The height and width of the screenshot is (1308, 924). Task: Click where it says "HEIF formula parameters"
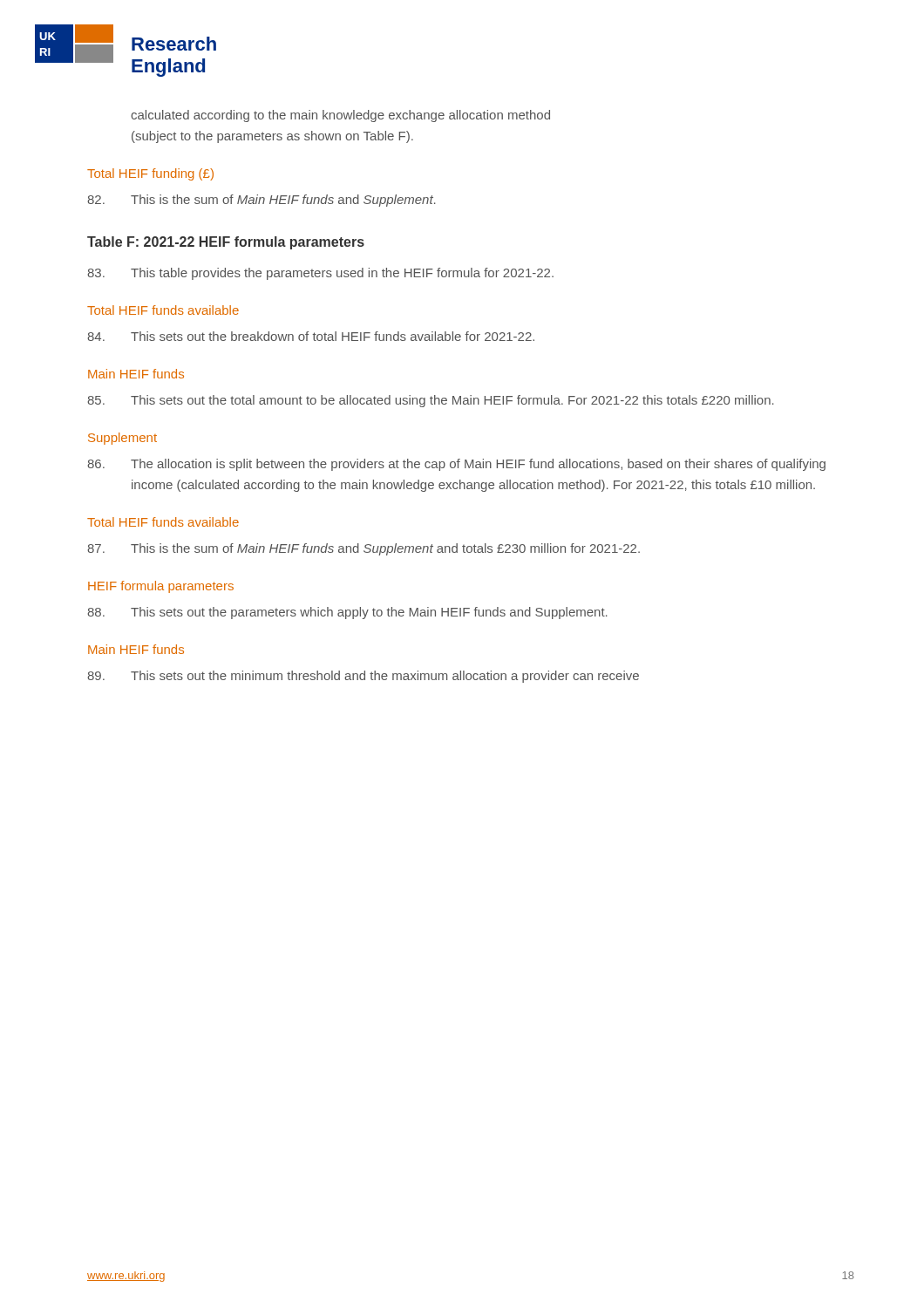(x=161, y=587)
